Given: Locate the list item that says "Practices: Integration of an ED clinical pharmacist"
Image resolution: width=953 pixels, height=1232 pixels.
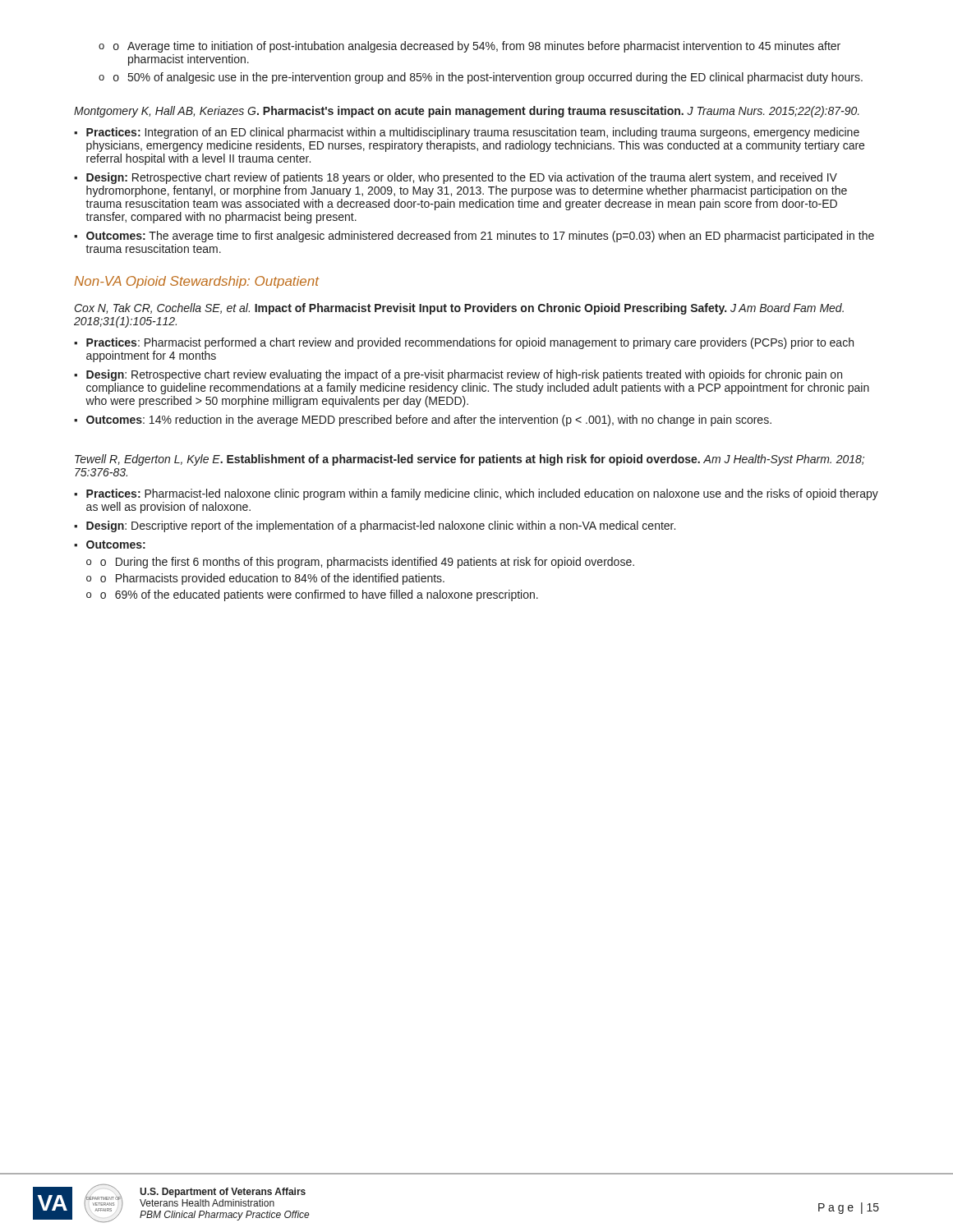Looking at the screenshot, I should pos(476,145).
